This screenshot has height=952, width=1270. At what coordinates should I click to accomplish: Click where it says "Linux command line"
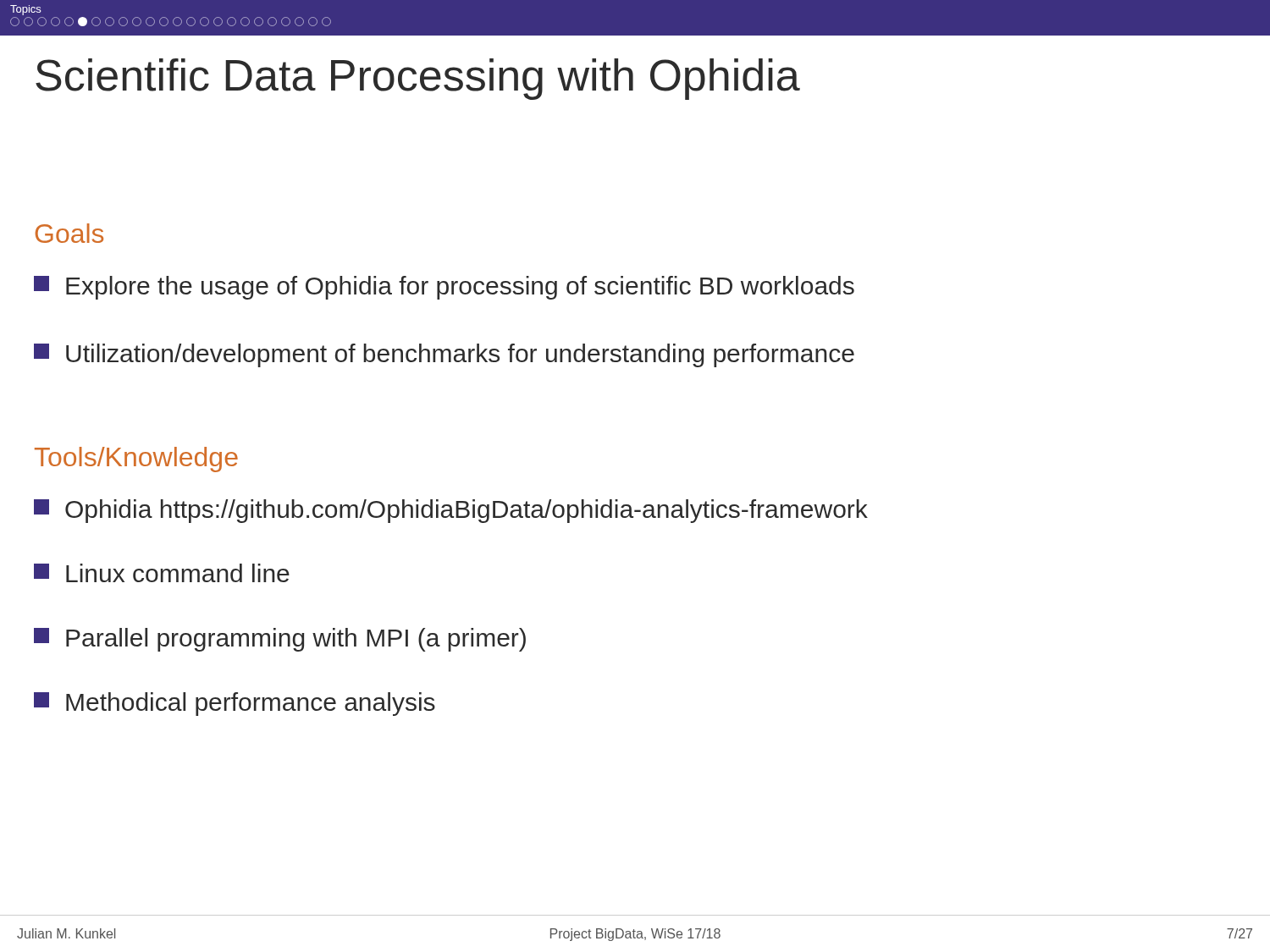162,574
